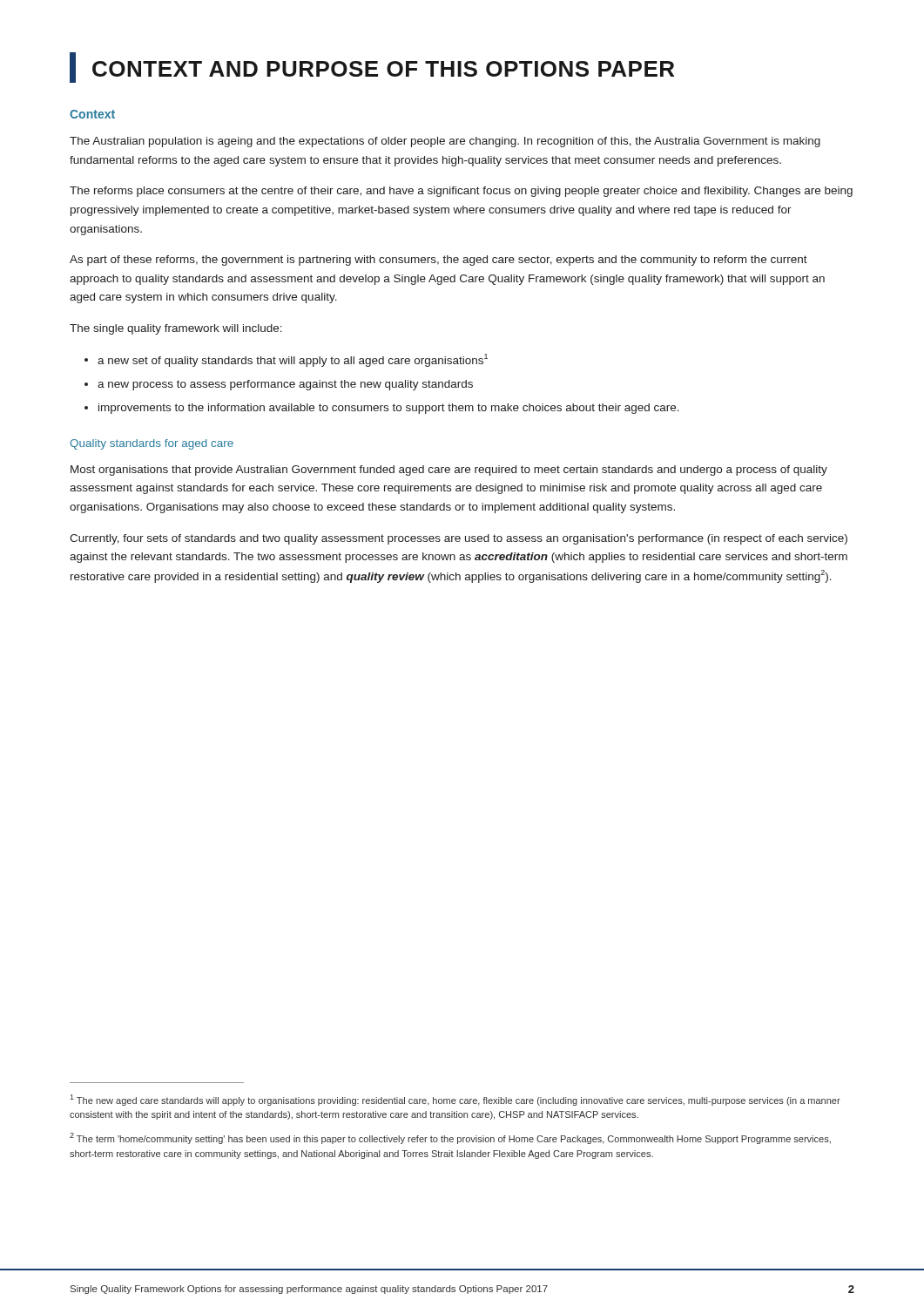This screenshot has height=1307, width=924.
Task: Find the title on this page that starts "CONTEXT AND PURPOSE"
Action: coord(373,68)
